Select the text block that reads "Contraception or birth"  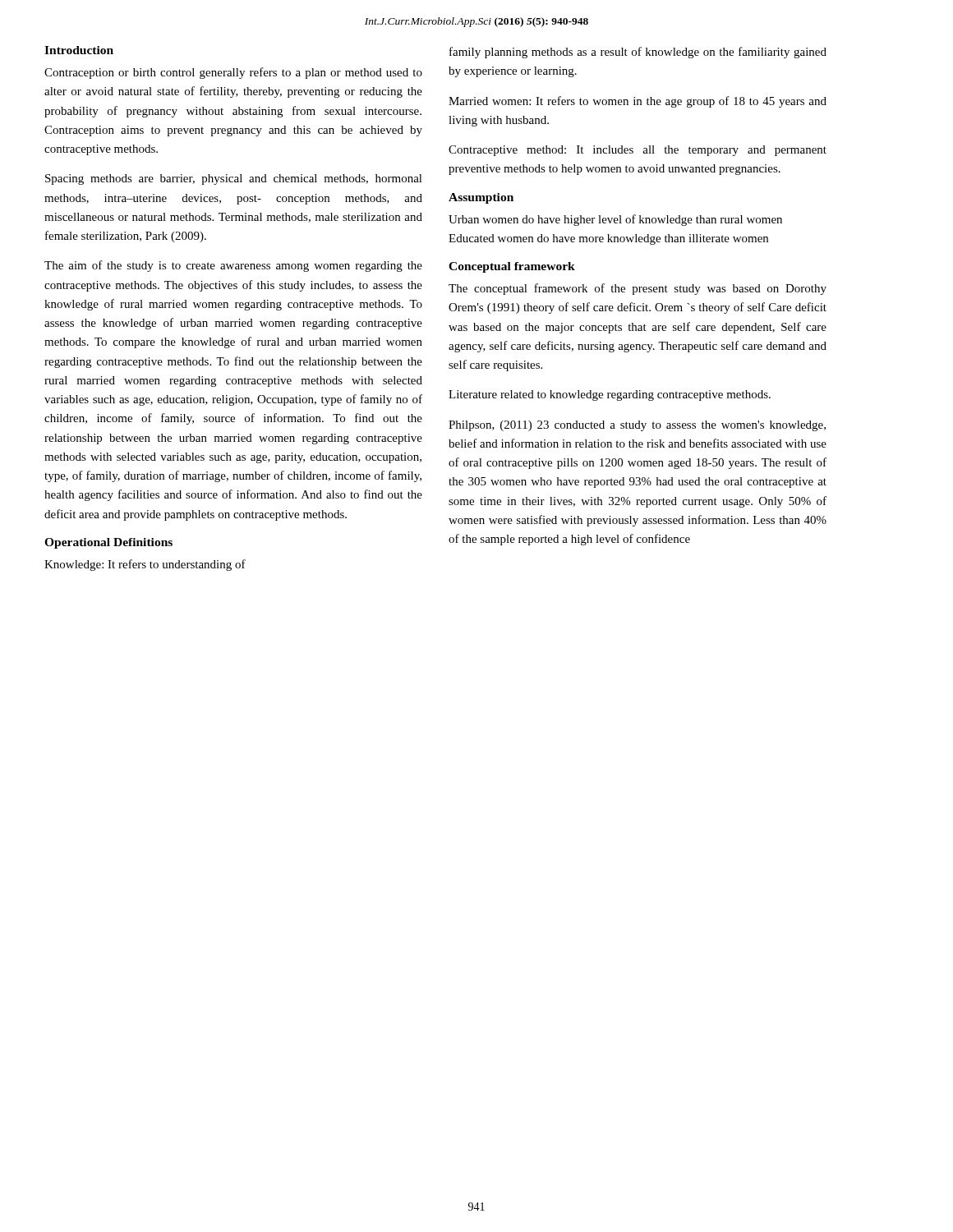[233, 110]
